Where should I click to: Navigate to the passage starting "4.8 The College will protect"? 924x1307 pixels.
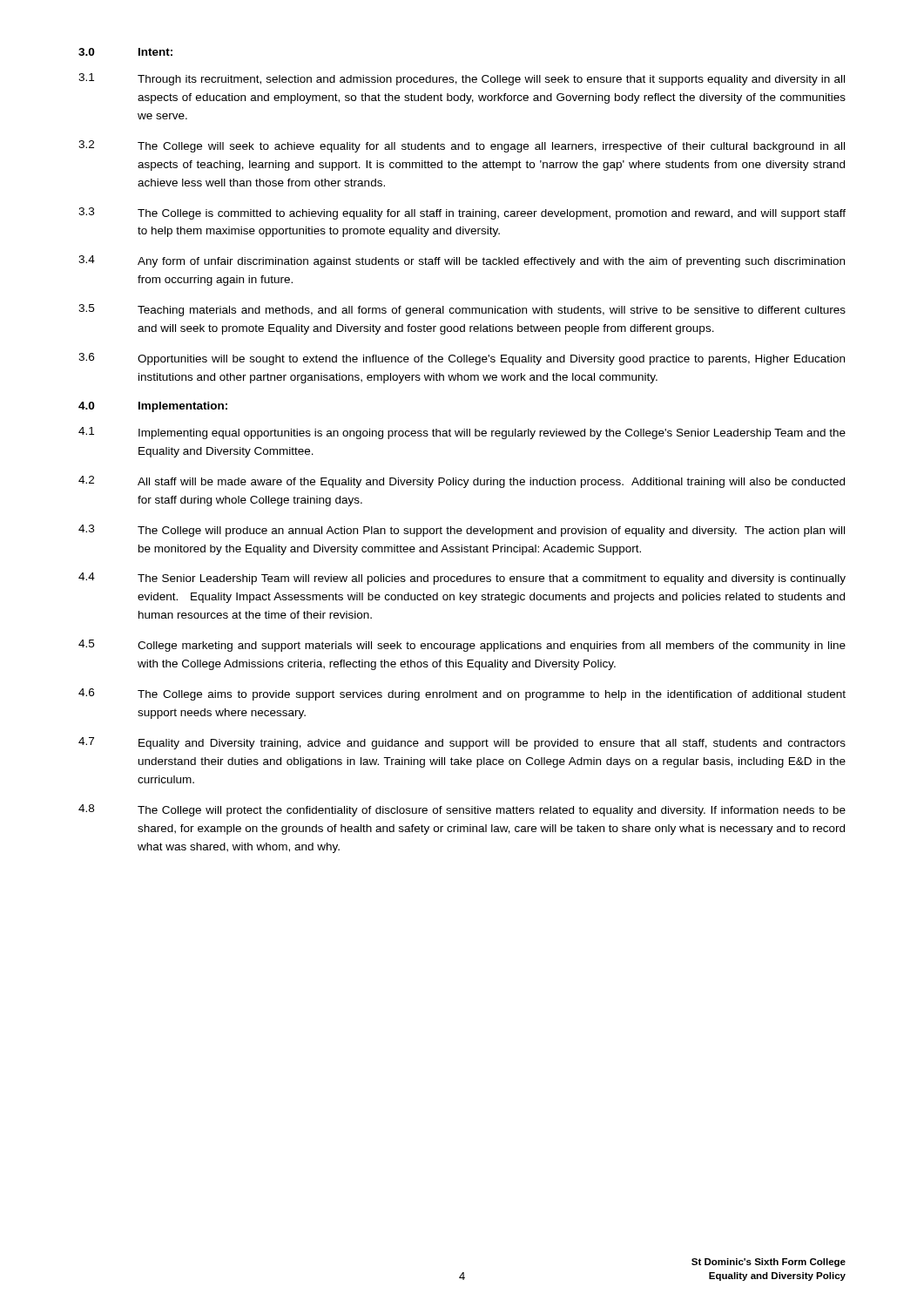(x=462, y=829)
